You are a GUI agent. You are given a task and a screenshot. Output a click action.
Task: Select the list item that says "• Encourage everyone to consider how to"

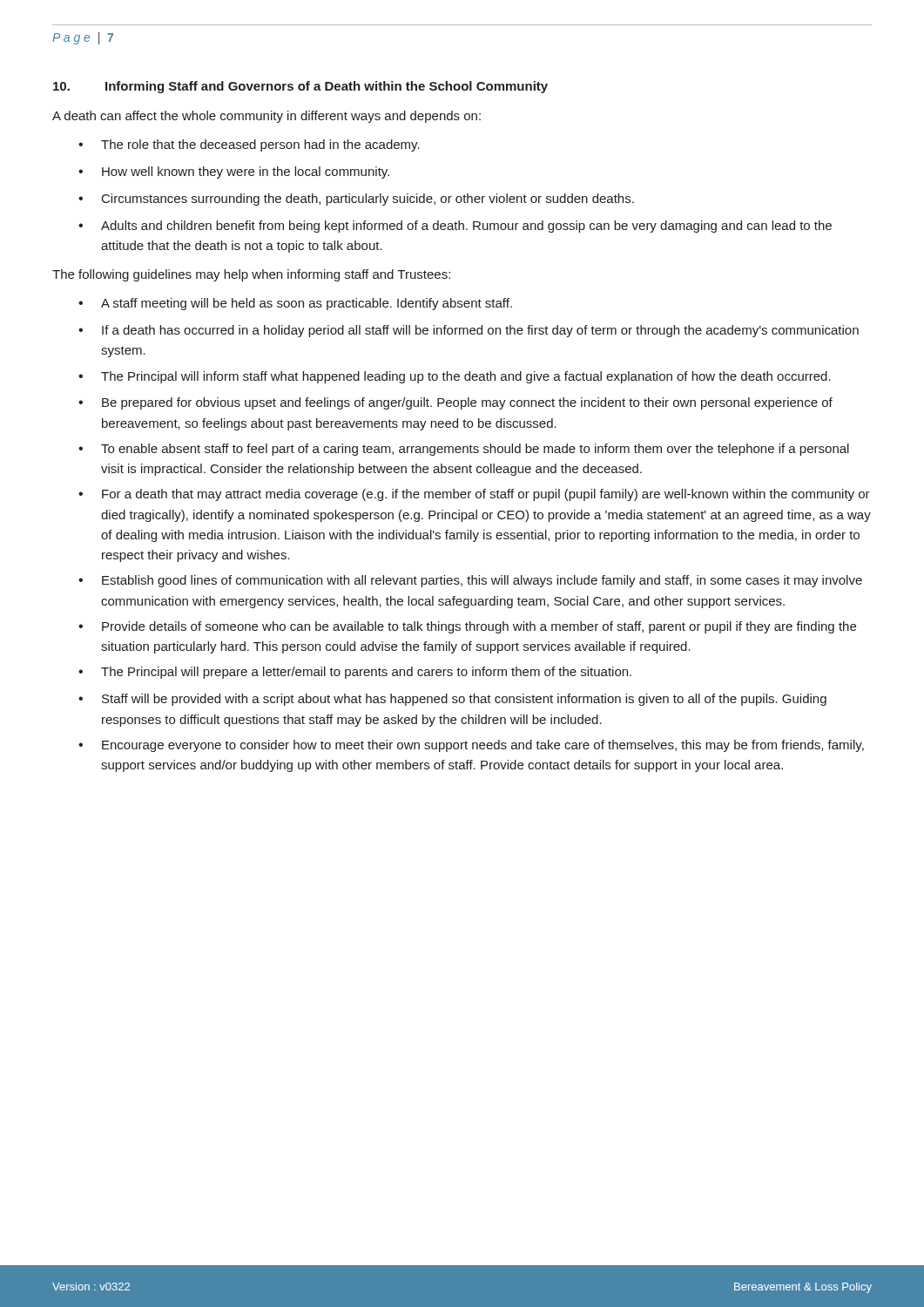click(475, 755)
